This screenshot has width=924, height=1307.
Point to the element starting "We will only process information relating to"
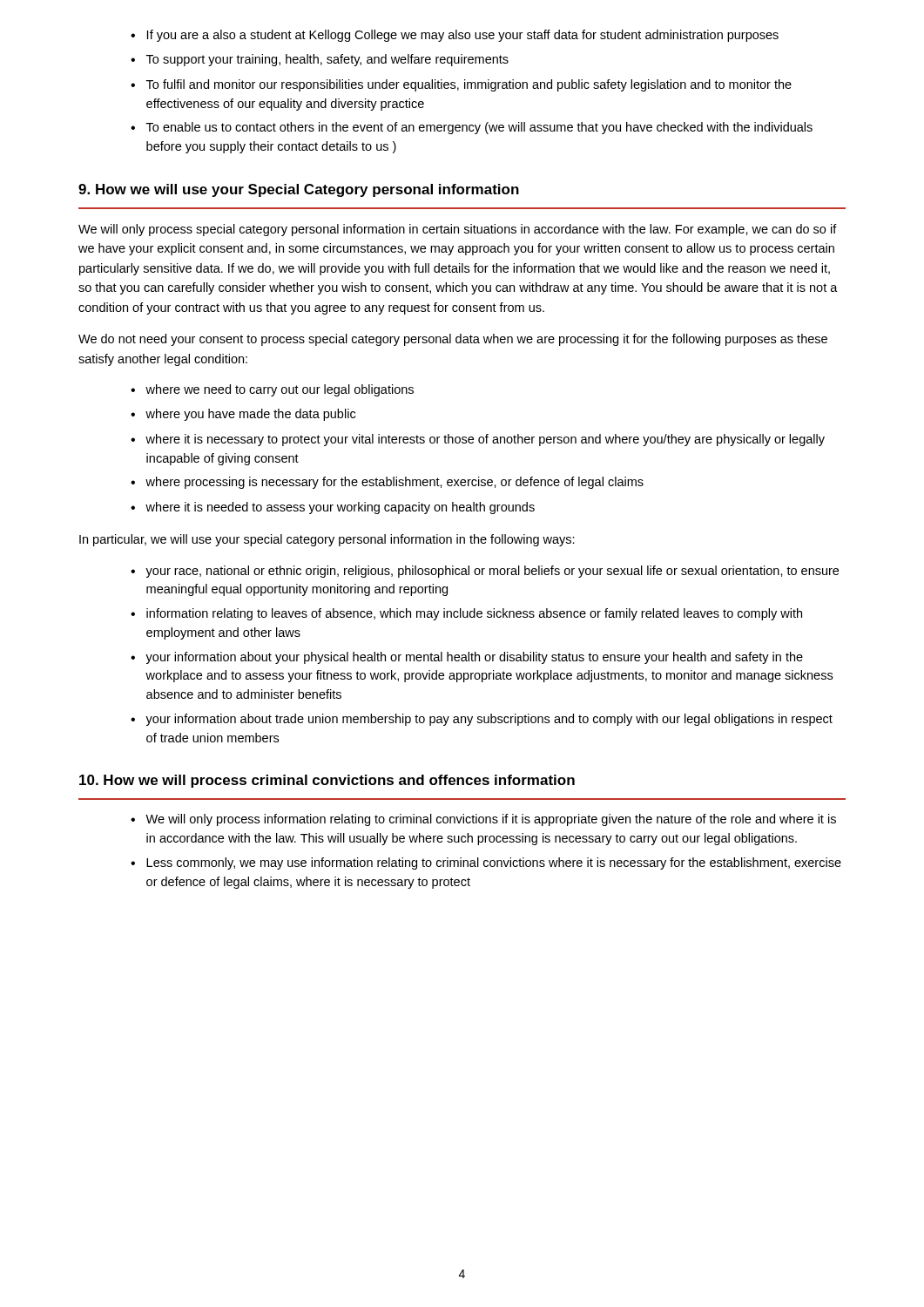coord(491,829)
